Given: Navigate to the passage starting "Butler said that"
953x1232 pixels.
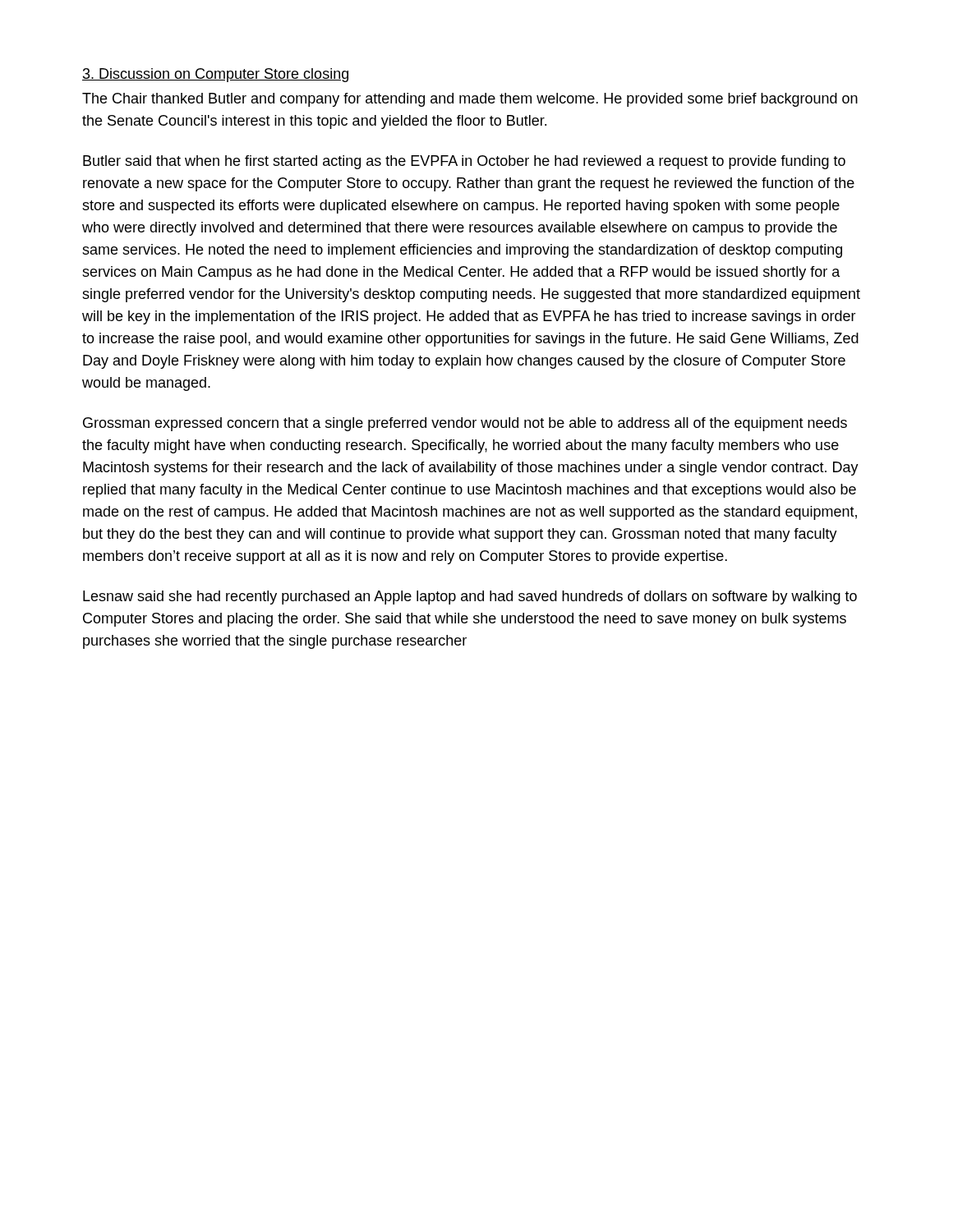Looking at the screenshot, I should (476, 272).
